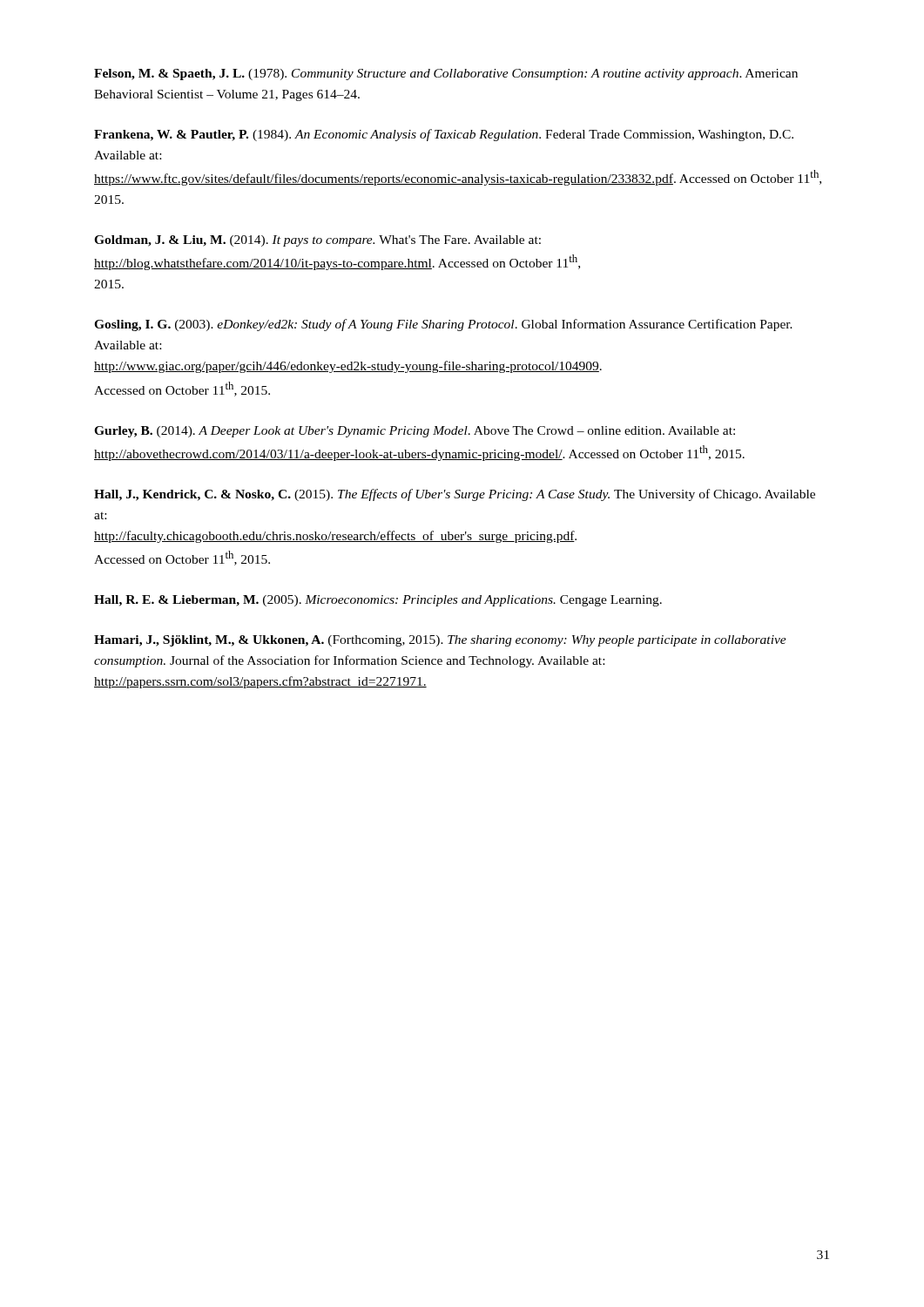924x1307 pixels.
Task: Click the passage that begins "Gosling, I. G."
Action: (462, 357)
